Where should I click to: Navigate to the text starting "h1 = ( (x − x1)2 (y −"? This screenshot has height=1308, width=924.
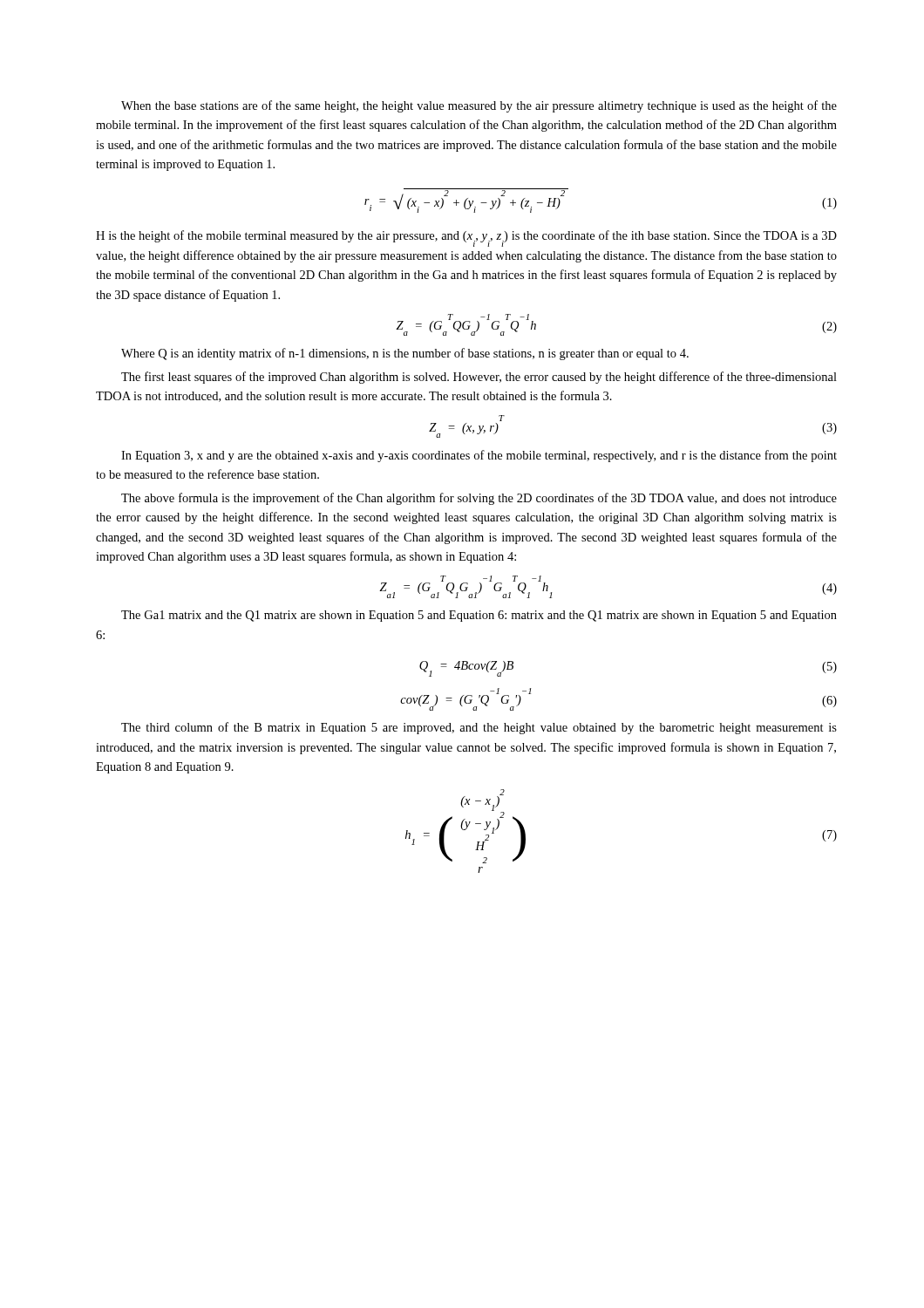click(467, 826)
